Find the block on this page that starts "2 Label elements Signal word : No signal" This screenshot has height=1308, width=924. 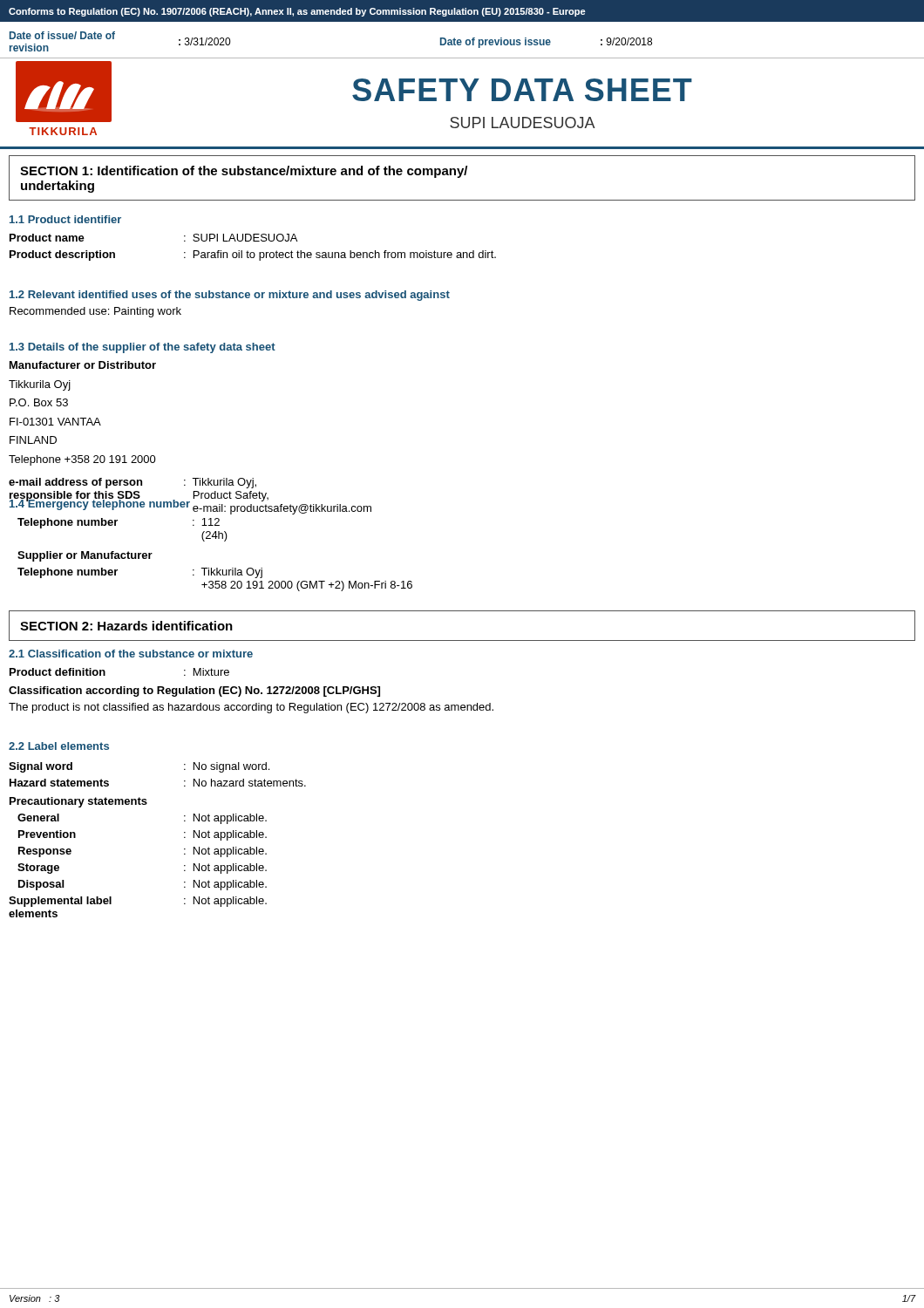pos(59,746)
